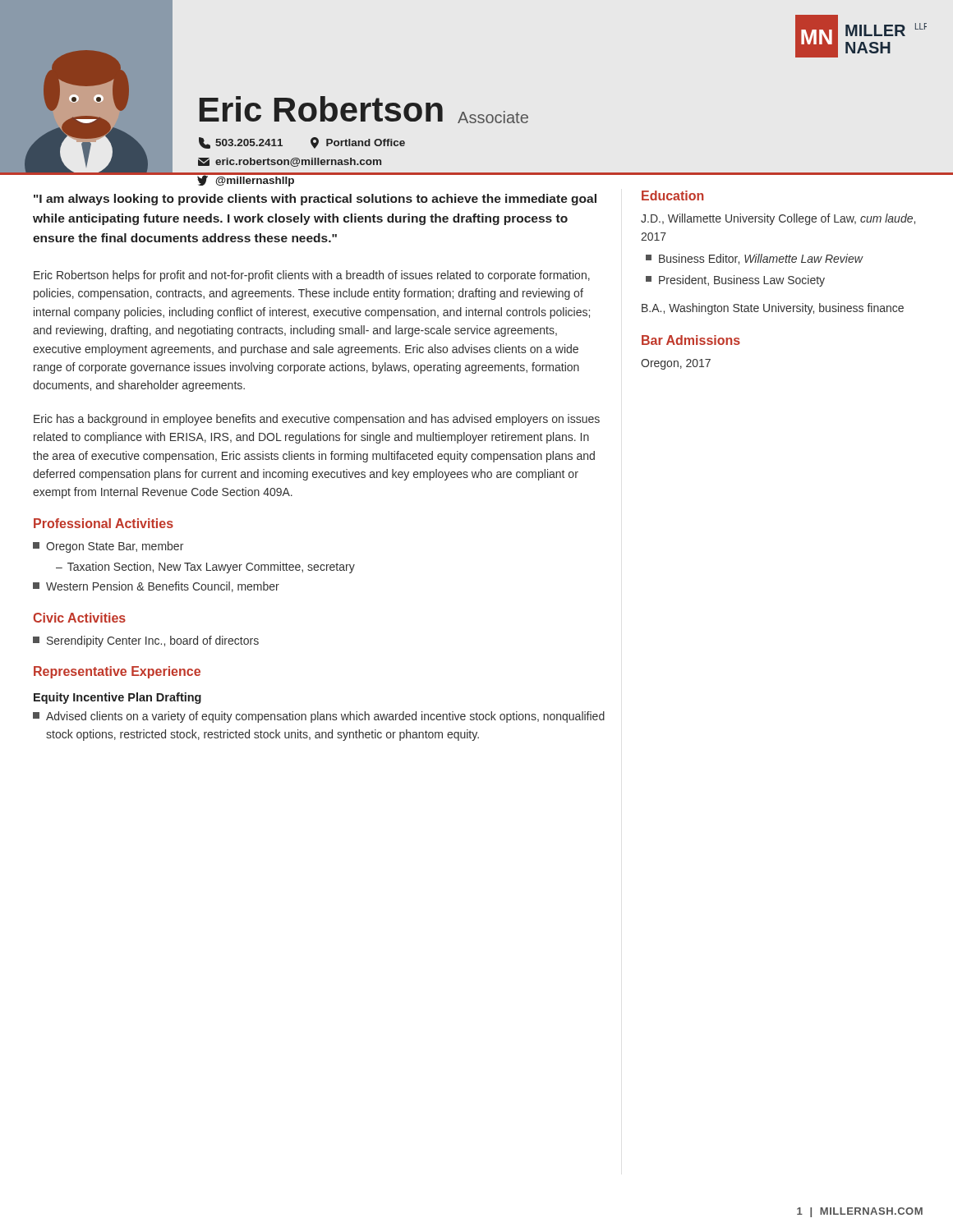Find the text block that reads "B.A., Washington State University,"
Image resolution: width=953 pixels, height=1232 pixels.
[x=773, y=308]
